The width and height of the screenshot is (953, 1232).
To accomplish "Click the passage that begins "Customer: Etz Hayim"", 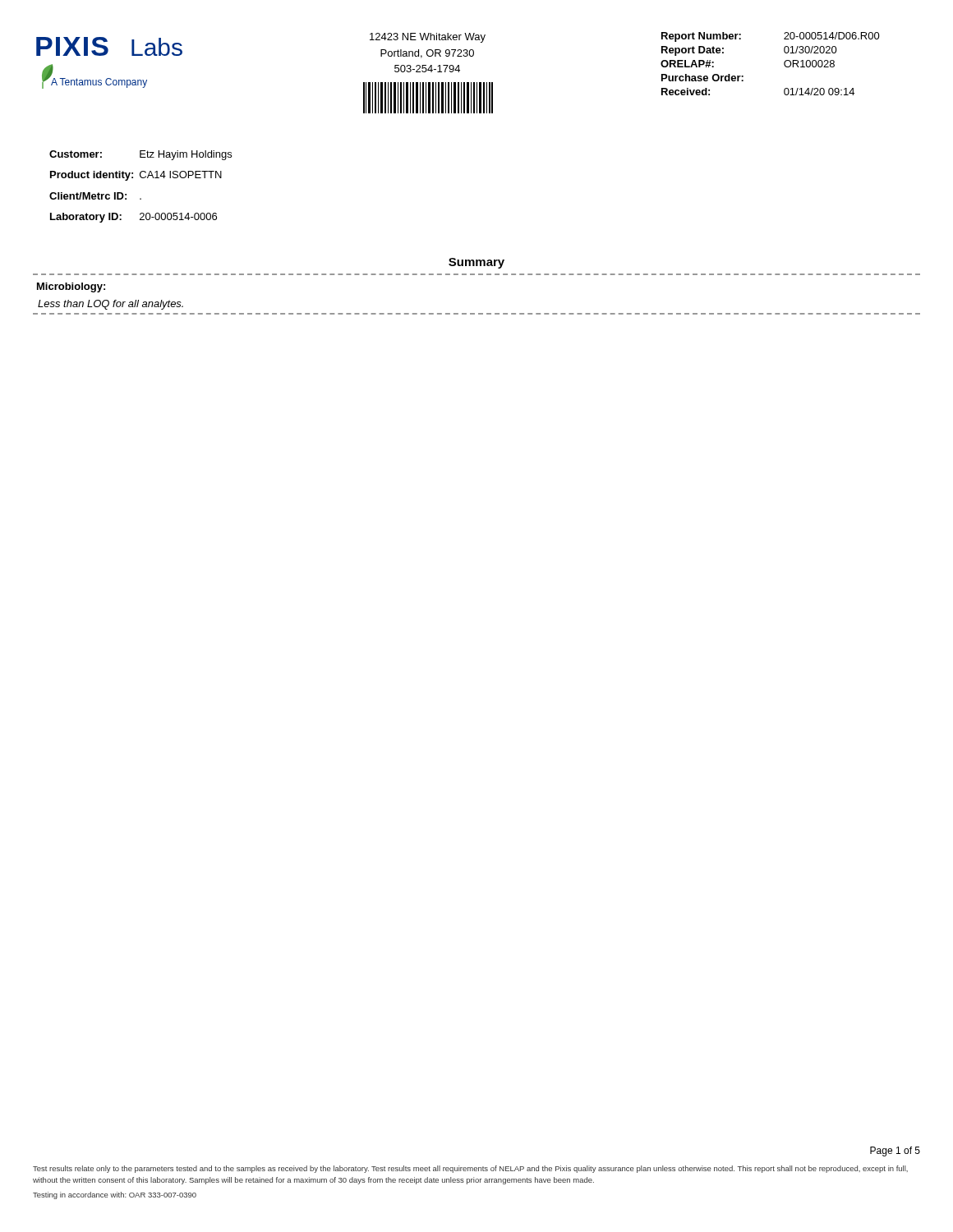I will click(143, 185).
